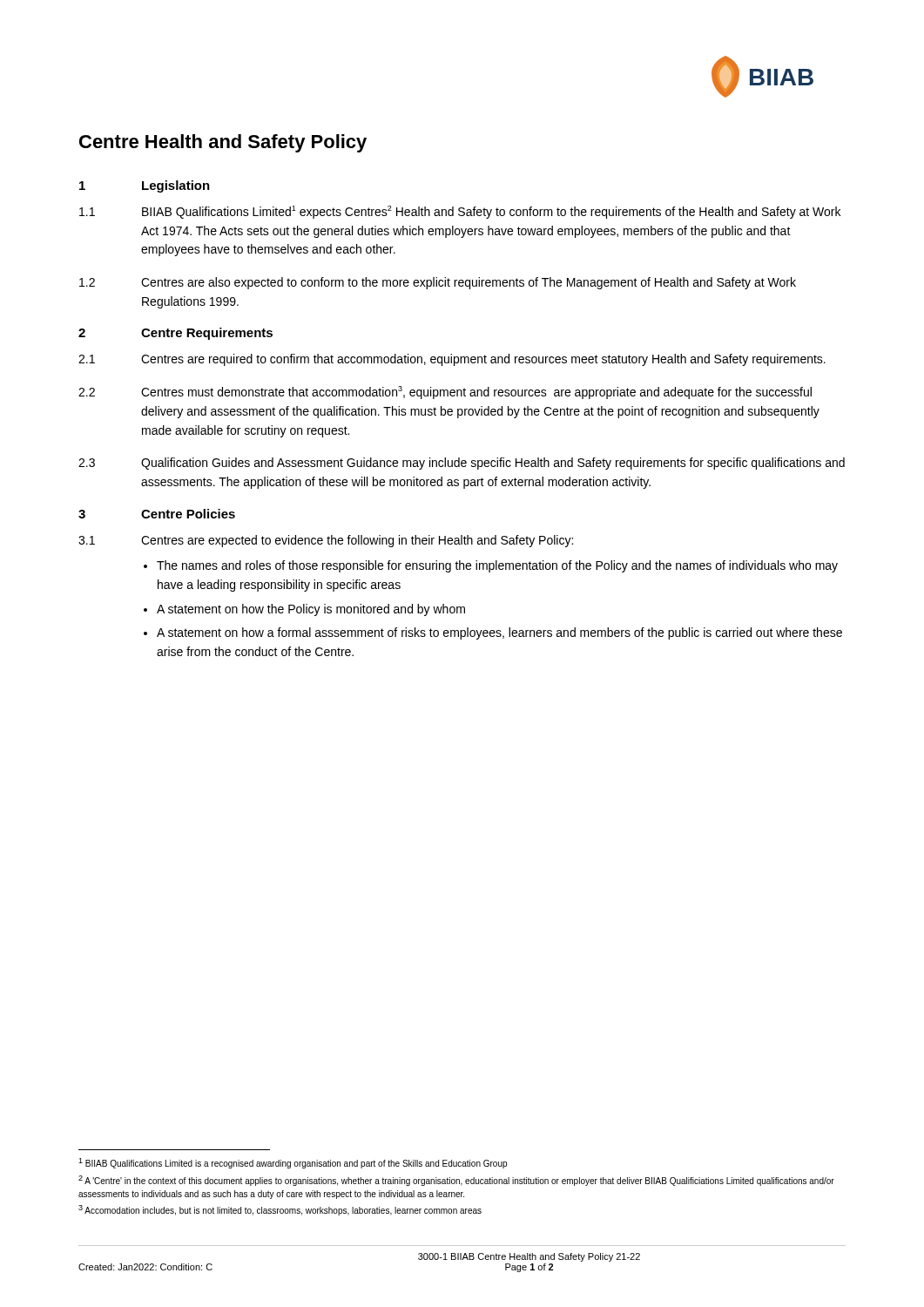924x1307 pixels.
Task: Find the footnote that reads "1 BIIAB Qualifications Limited"
Action: point(462,1184)
